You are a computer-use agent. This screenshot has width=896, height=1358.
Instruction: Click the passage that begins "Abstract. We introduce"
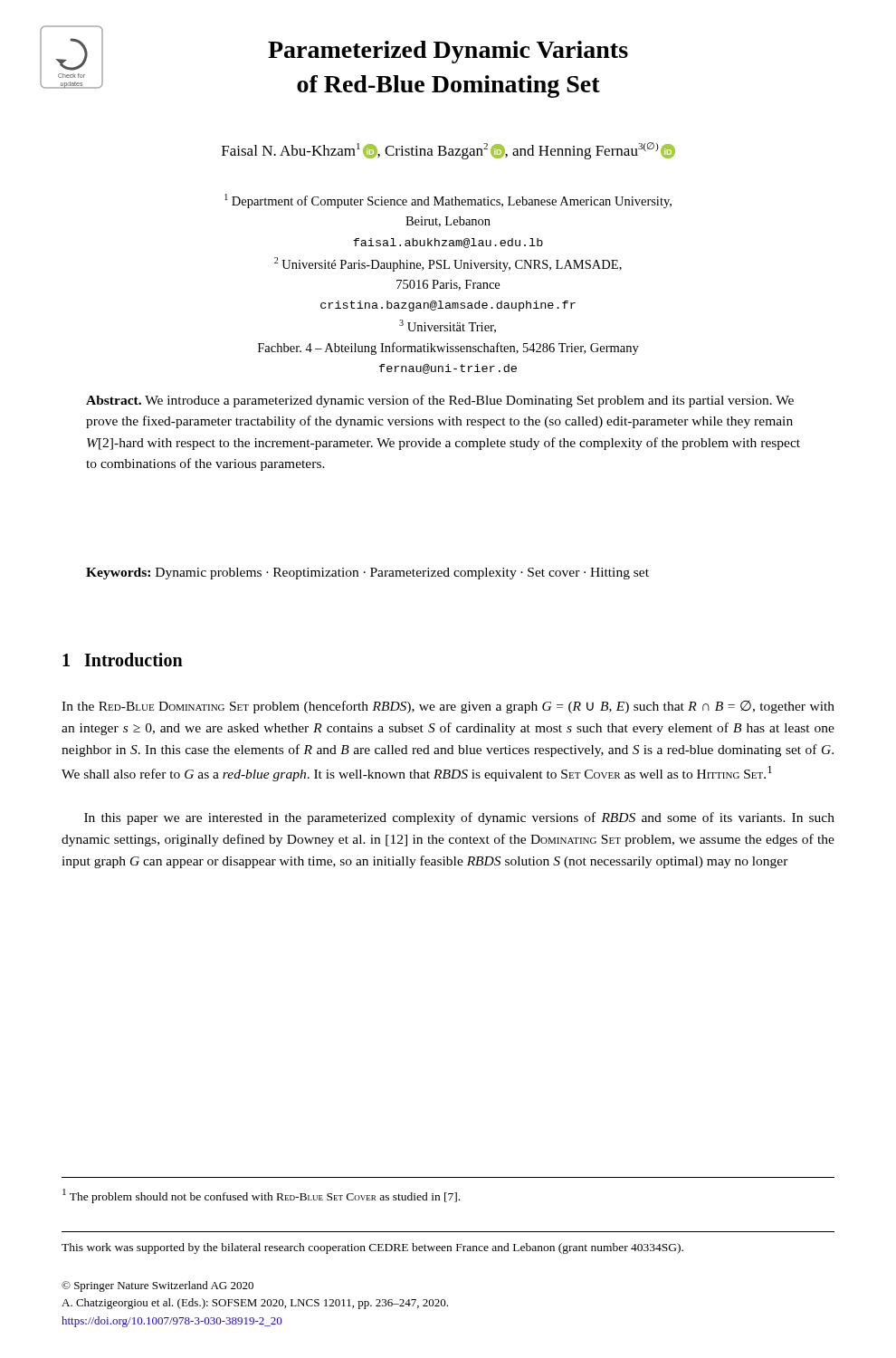point(443,431)
